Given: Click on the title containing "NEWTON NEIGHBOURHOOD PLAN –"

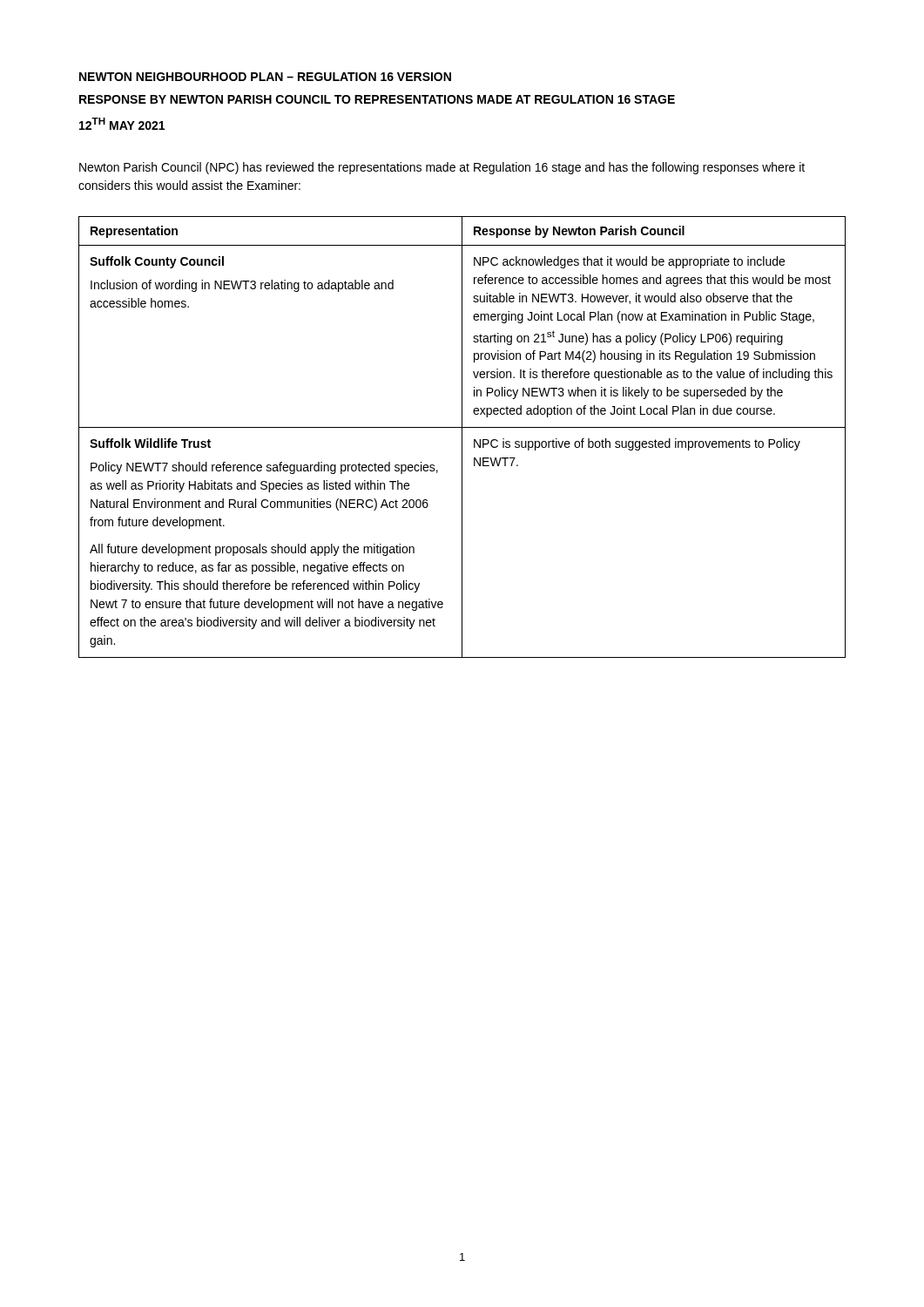Looking at the screenshot, I should click(x=265, y=77).
